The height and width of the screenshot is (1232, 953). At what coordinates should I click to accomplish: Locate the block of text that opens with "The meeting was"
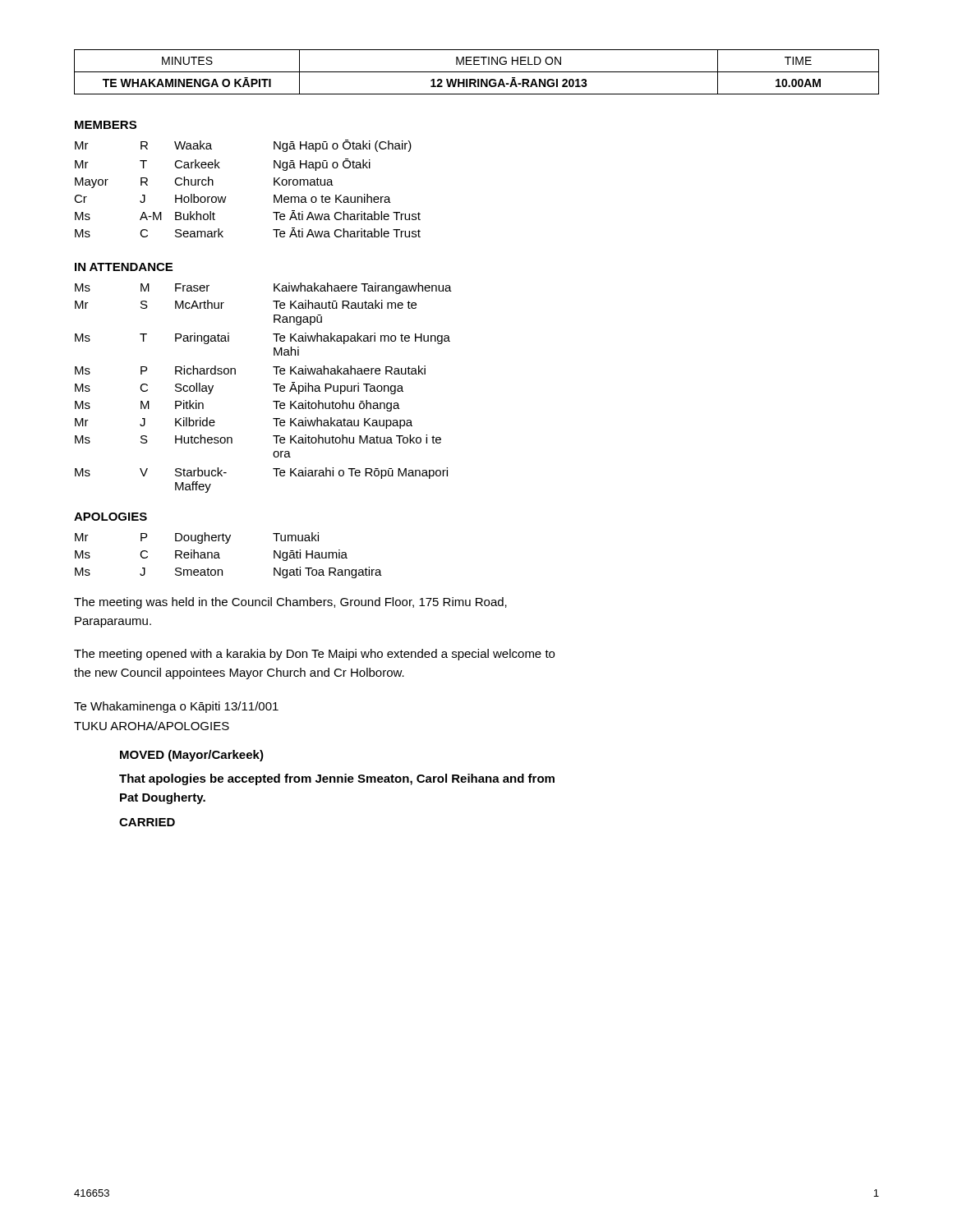pos(291,611)
